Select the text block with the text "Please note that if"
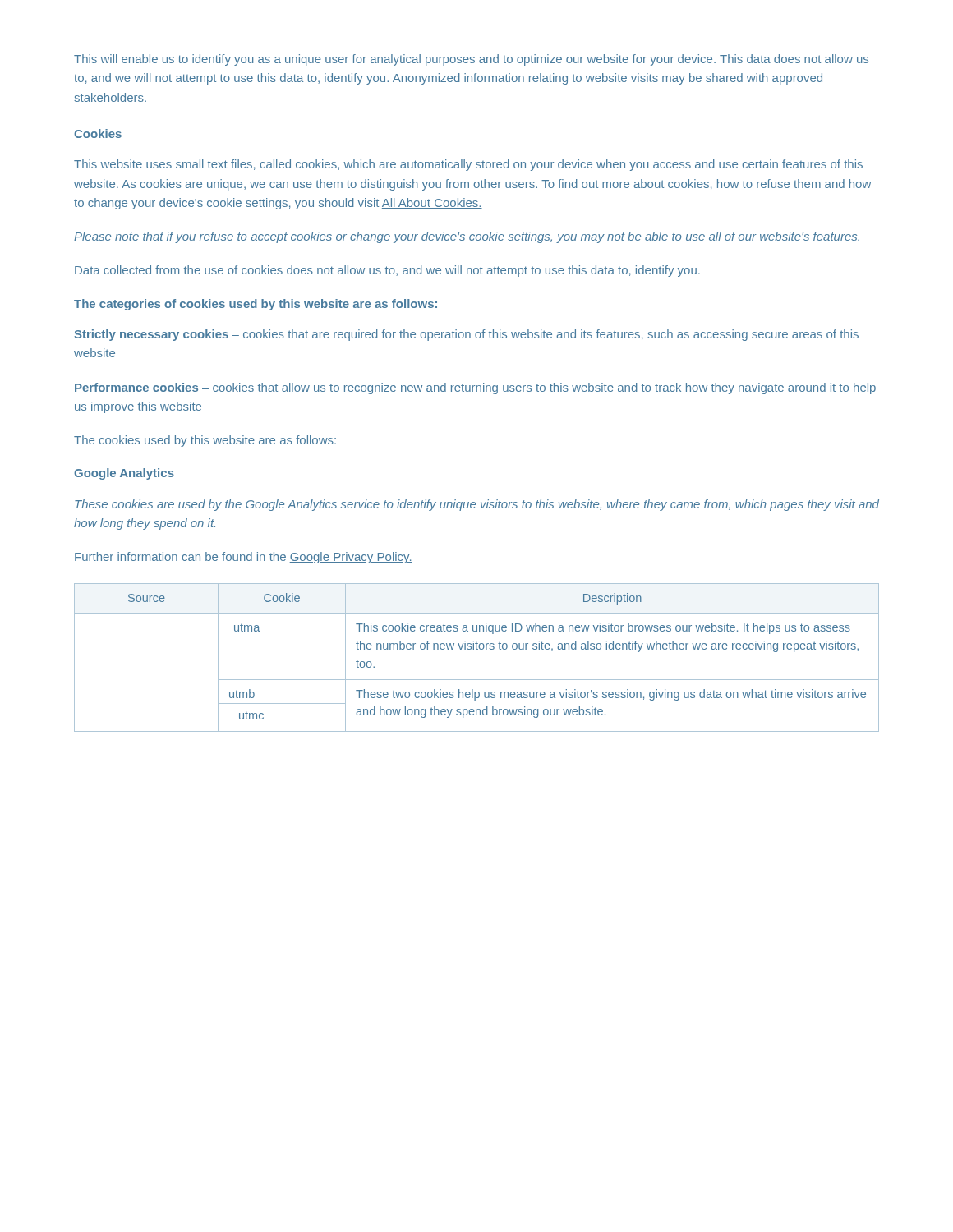 tap(467, 236)
